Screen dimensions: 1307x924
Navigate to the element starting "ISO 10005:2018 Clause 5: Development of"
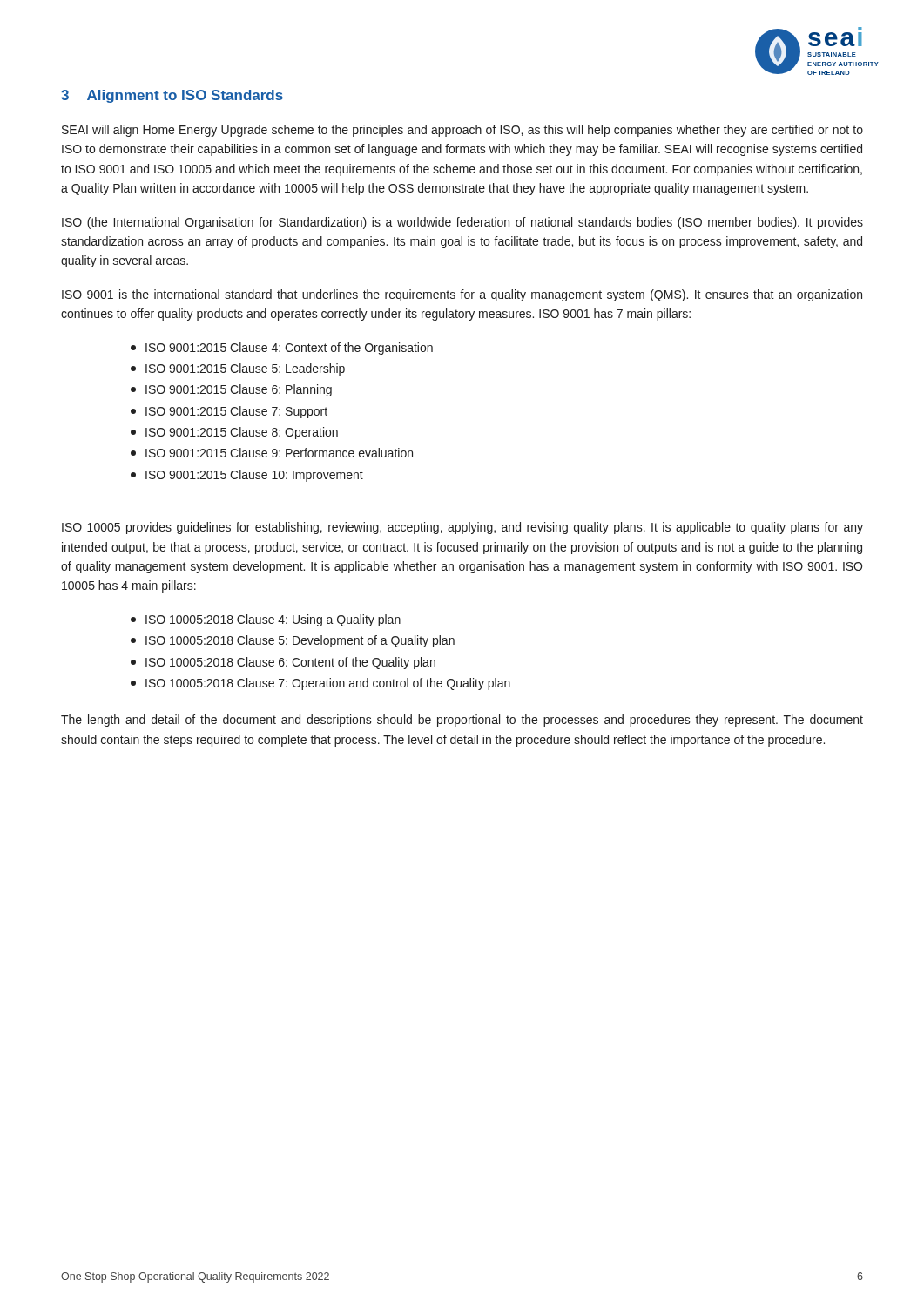(293, 641)
